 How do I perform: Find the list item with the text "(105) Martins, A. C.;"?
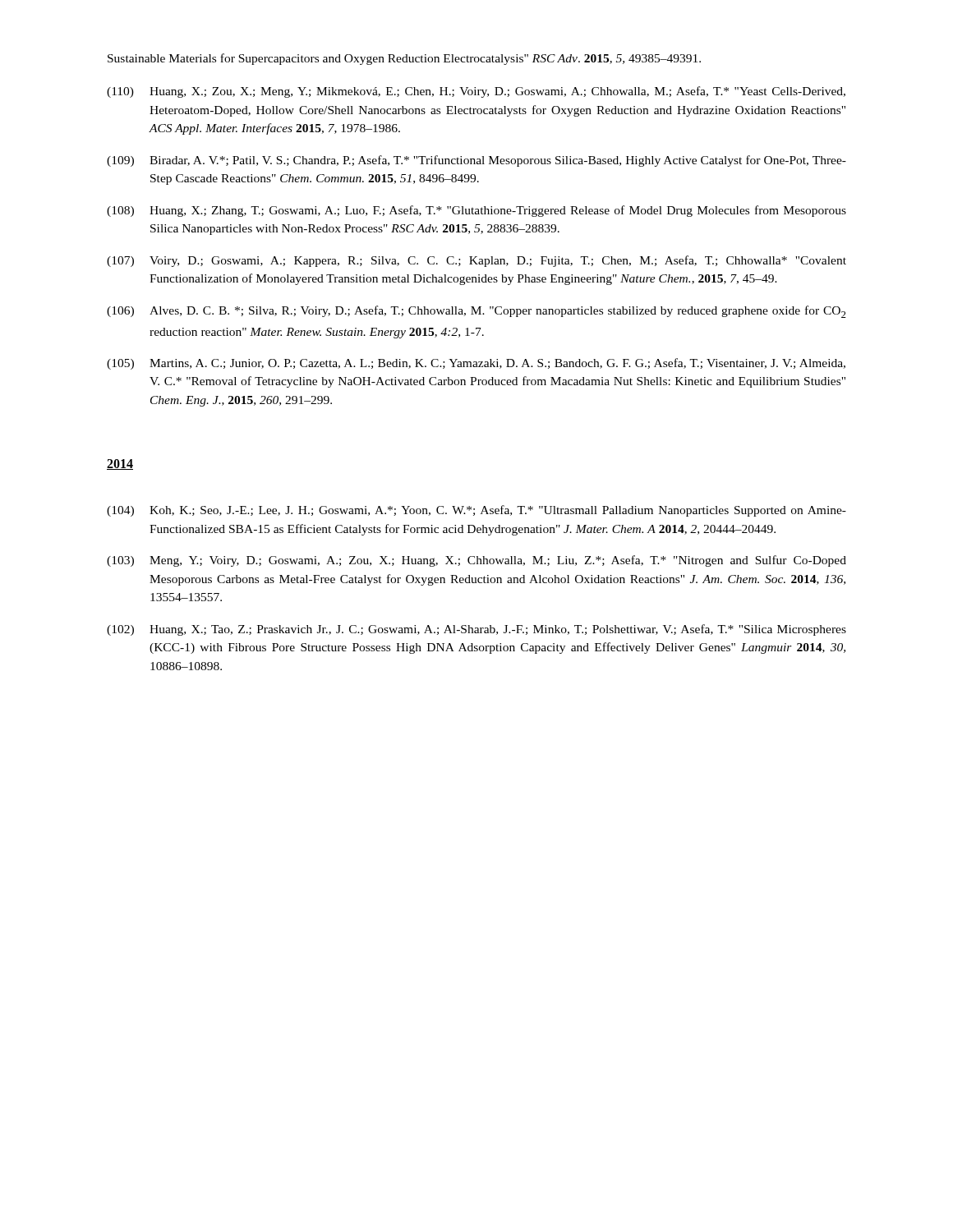(476, 382)
